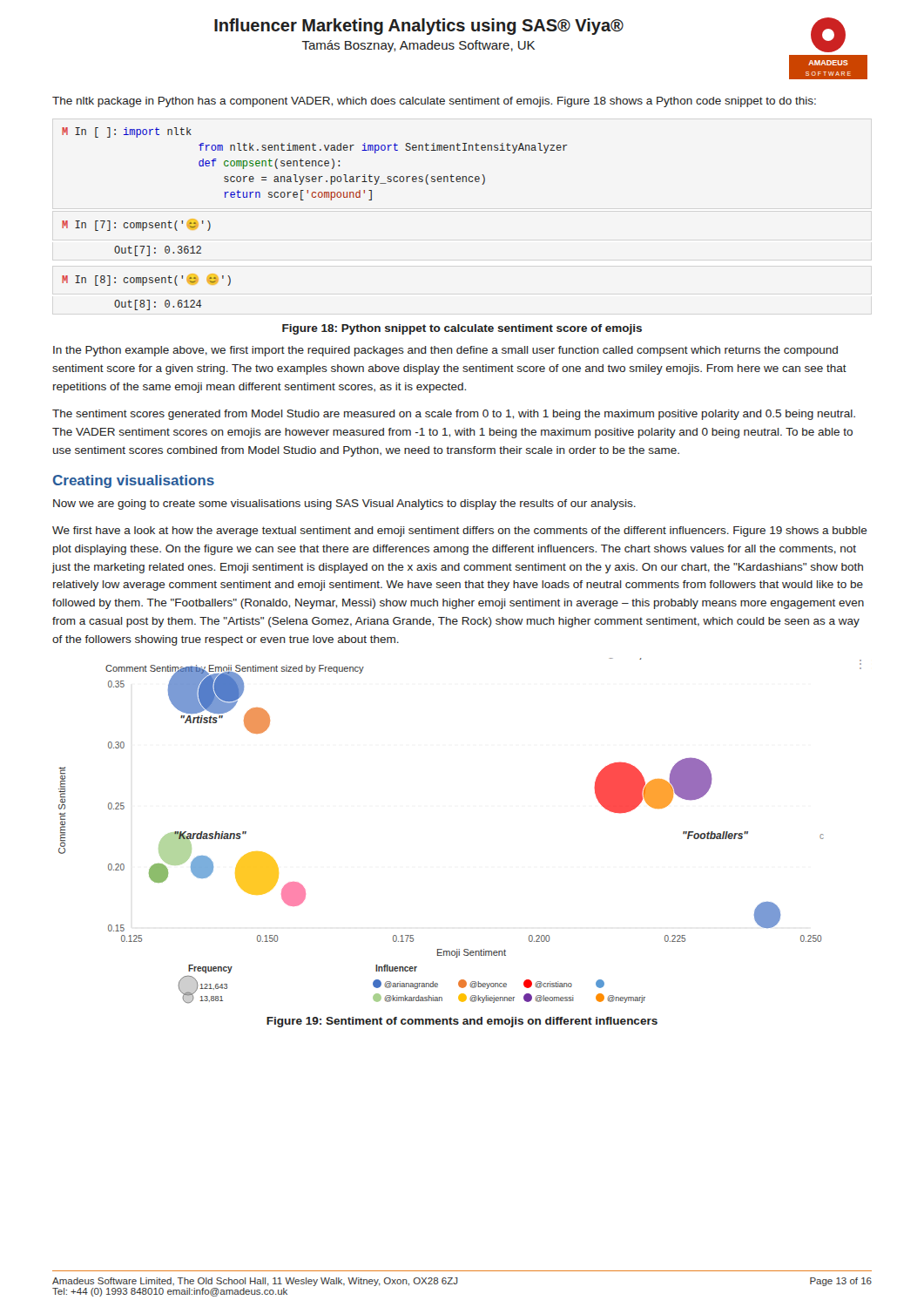Find the region starting "The nltk package in Python has a"
The image size is (924, 1307).
434,101
